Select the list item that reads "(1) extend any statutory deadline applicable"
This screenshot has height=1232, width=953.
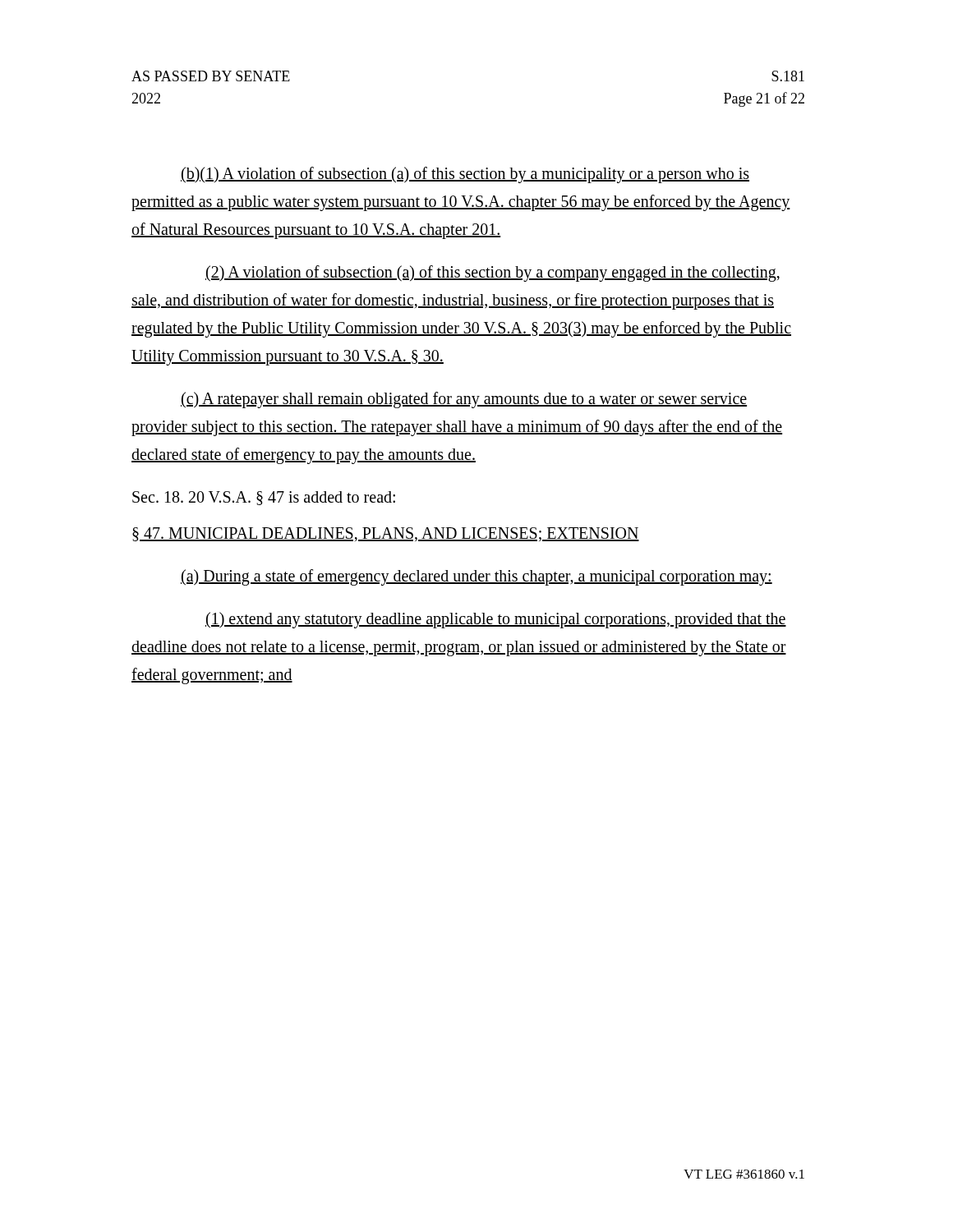[459, 646]
